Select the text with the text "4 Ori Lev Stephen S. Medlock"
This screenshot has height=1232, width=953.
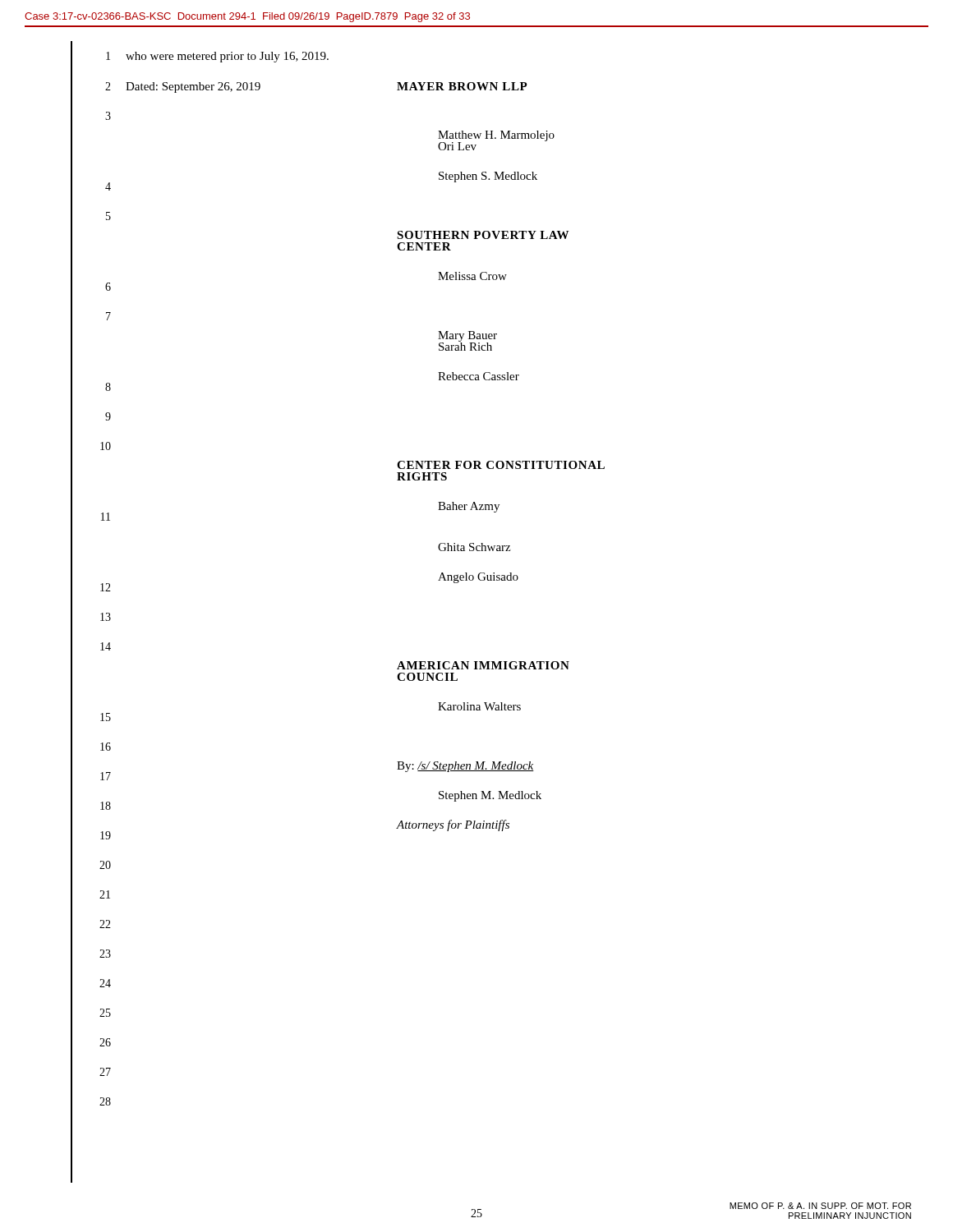(x=493, y=167)
